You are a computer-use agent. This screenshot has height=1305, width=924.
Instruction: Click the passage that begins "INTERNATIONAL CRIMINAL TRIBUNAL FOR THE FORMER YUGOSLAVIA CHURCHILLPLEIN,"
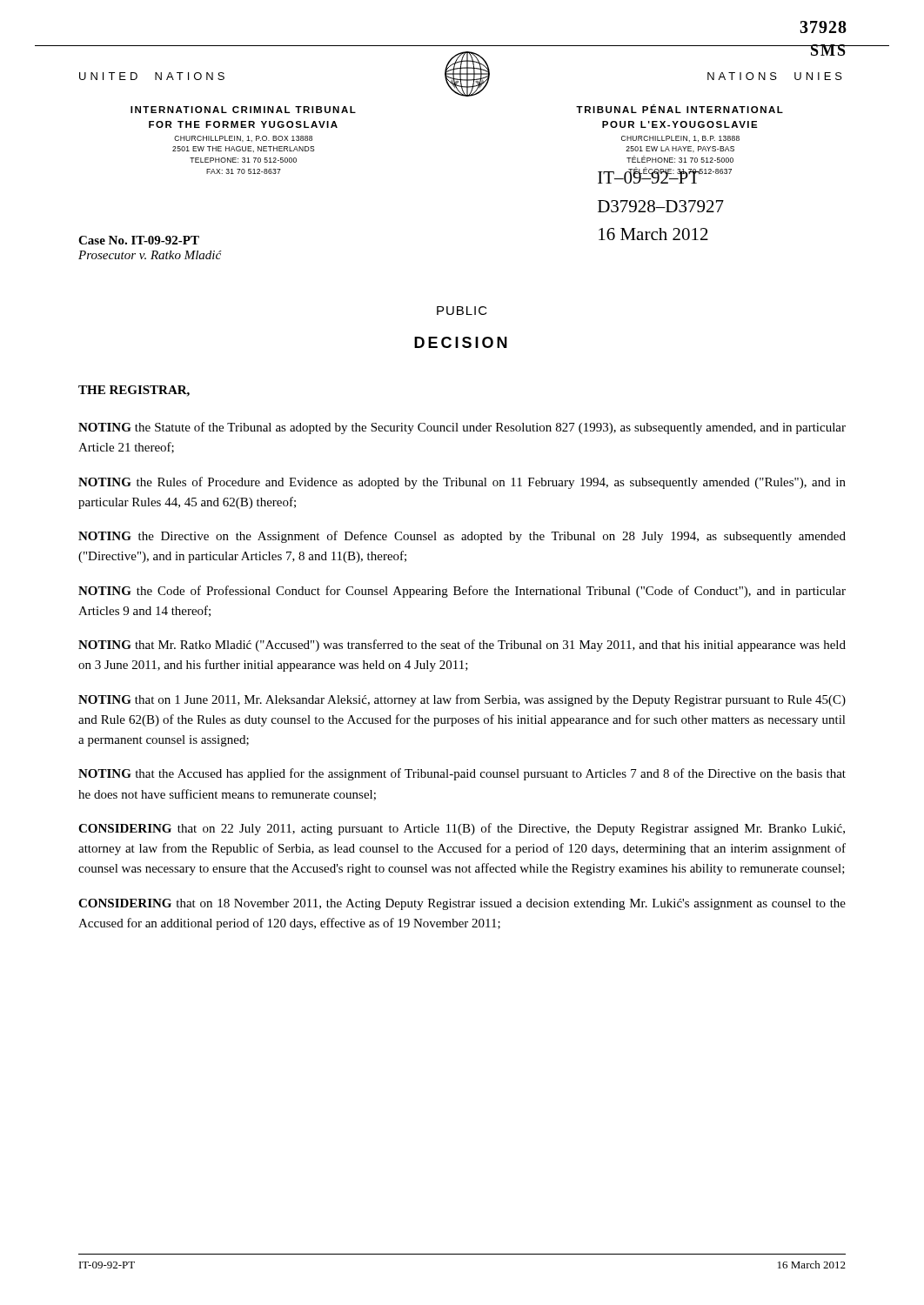coord(244,140)
